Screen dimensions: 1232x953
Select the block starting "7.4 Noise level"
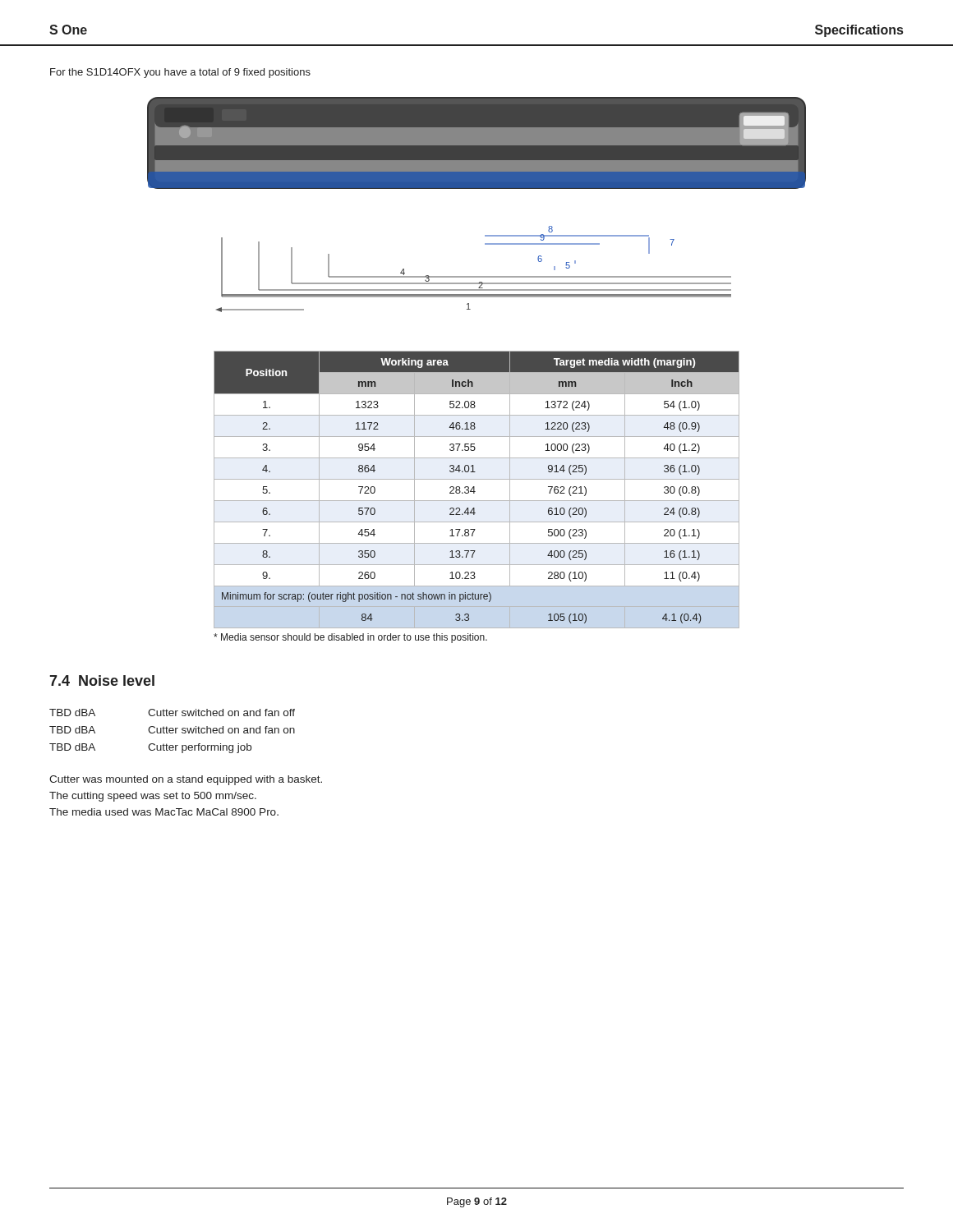[x=102, y=681]
